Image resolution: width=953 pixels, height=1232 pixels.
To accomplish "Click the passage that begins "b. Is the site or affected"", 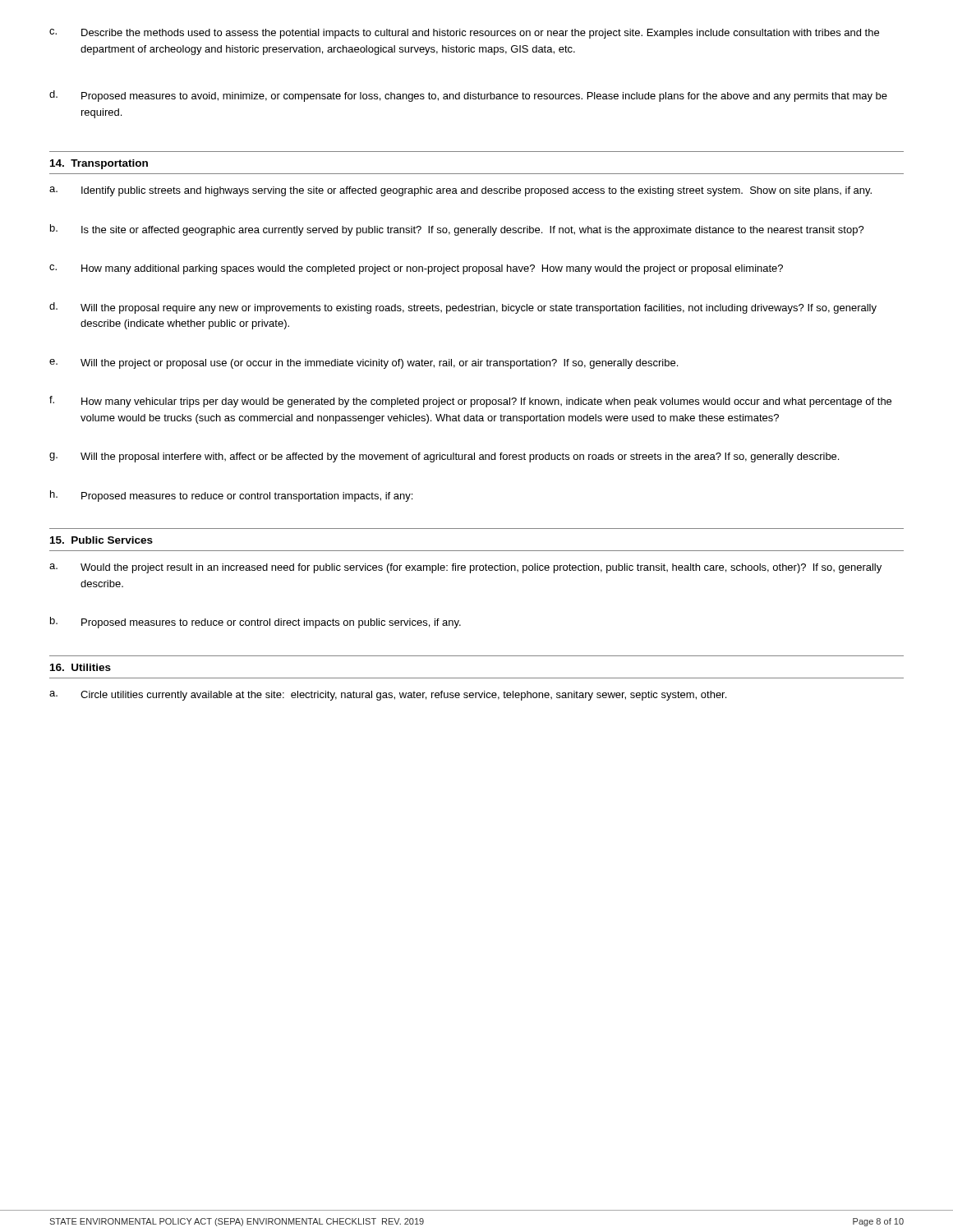I will [x=476, y=229].
